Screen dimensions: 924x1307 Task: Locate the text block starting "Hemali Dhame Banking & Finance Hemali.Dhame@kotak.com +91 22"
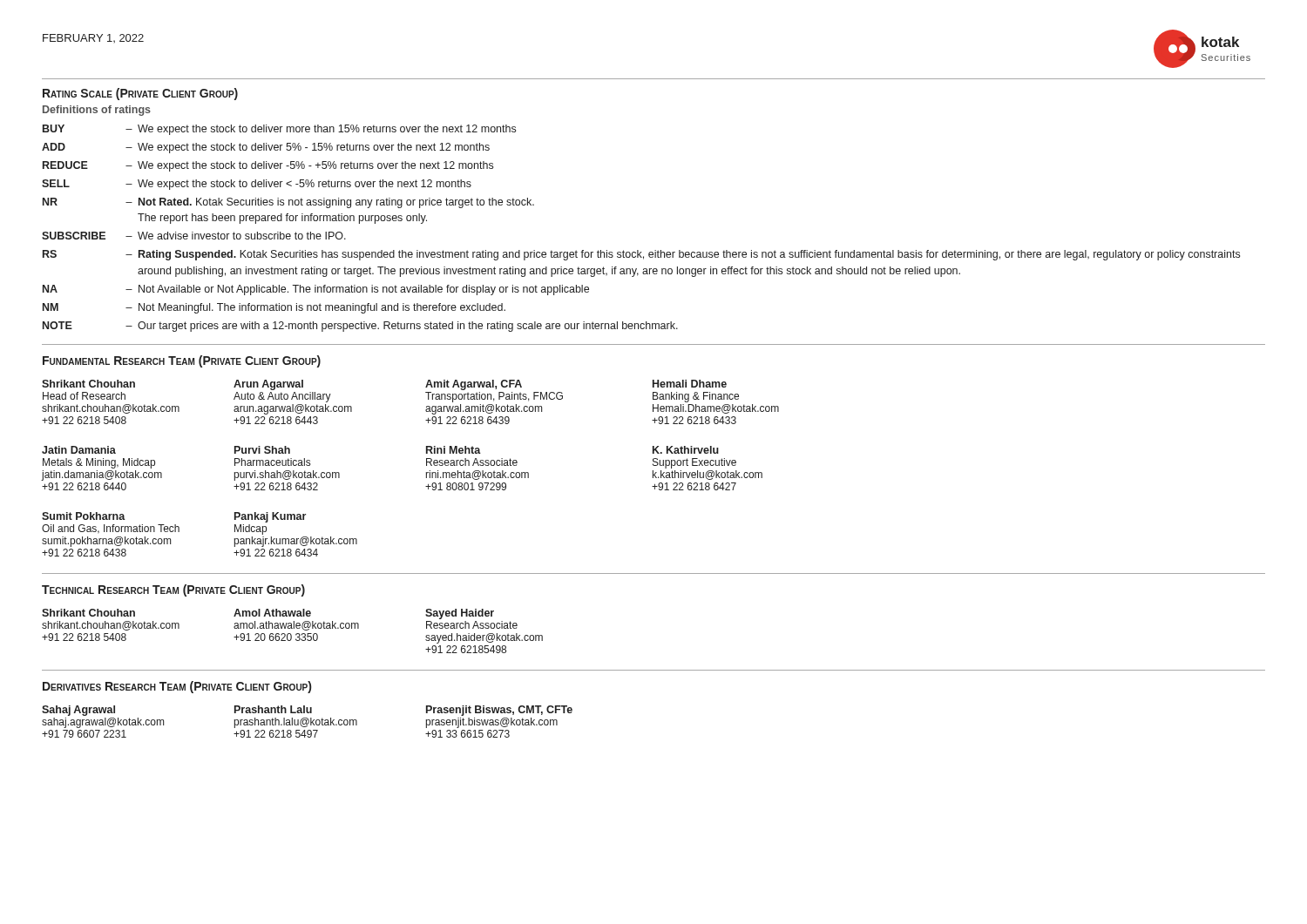click(x=690, y=384)
